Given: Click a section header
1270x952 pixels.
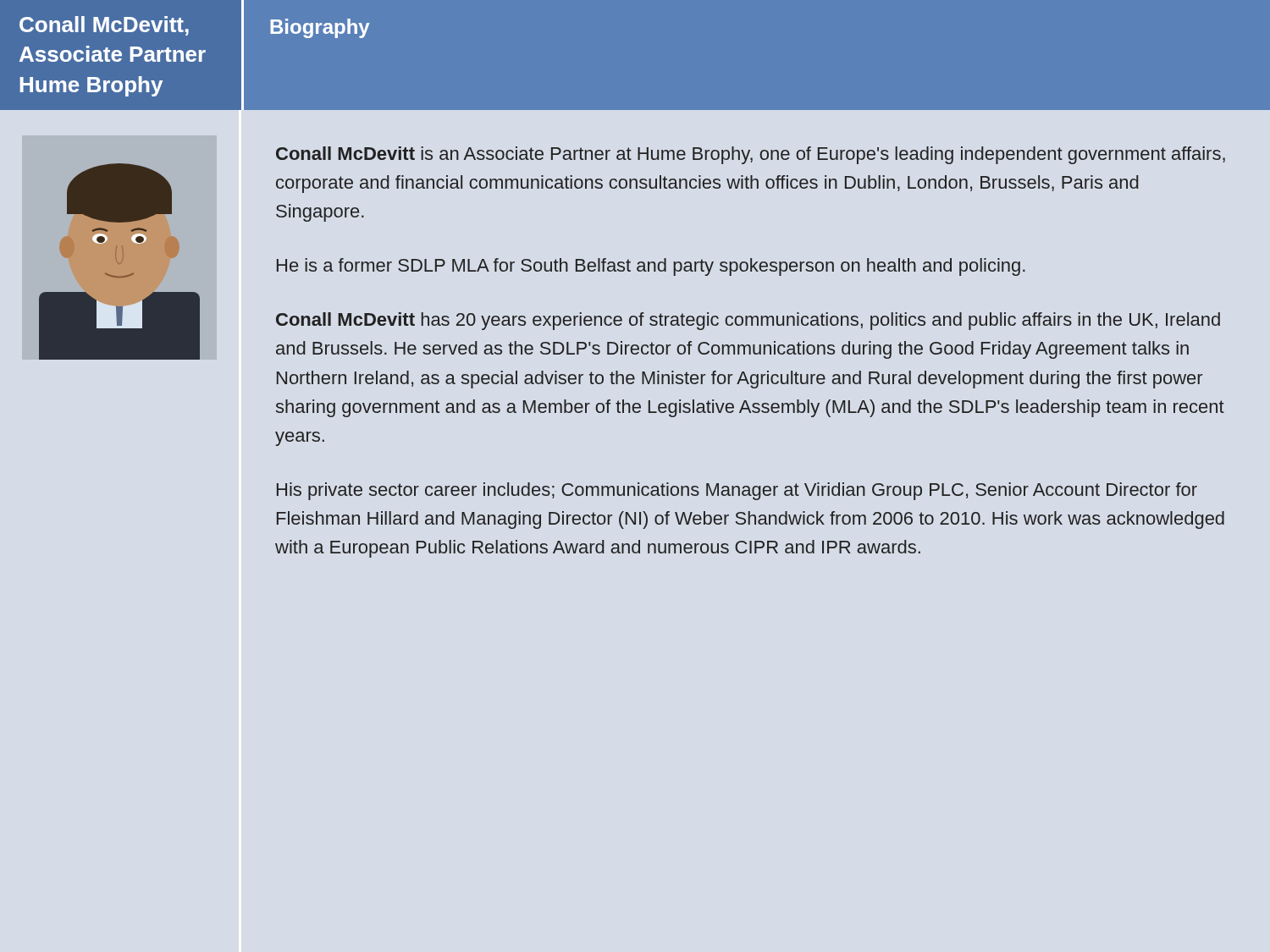Looking at the screenshot, I should pos(319,27).
